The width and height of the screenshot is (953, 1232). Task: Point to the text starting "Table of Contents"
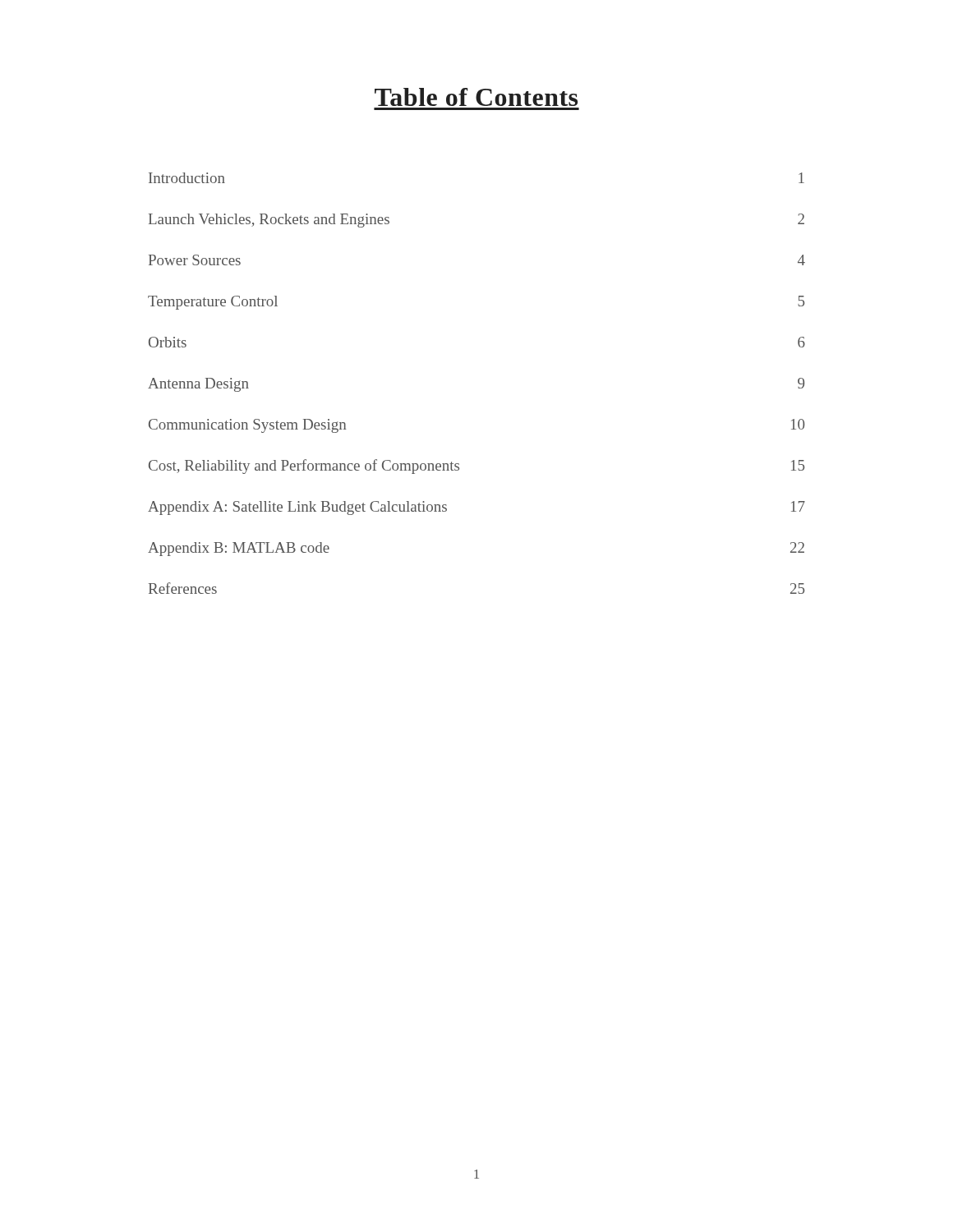(476, 97)
